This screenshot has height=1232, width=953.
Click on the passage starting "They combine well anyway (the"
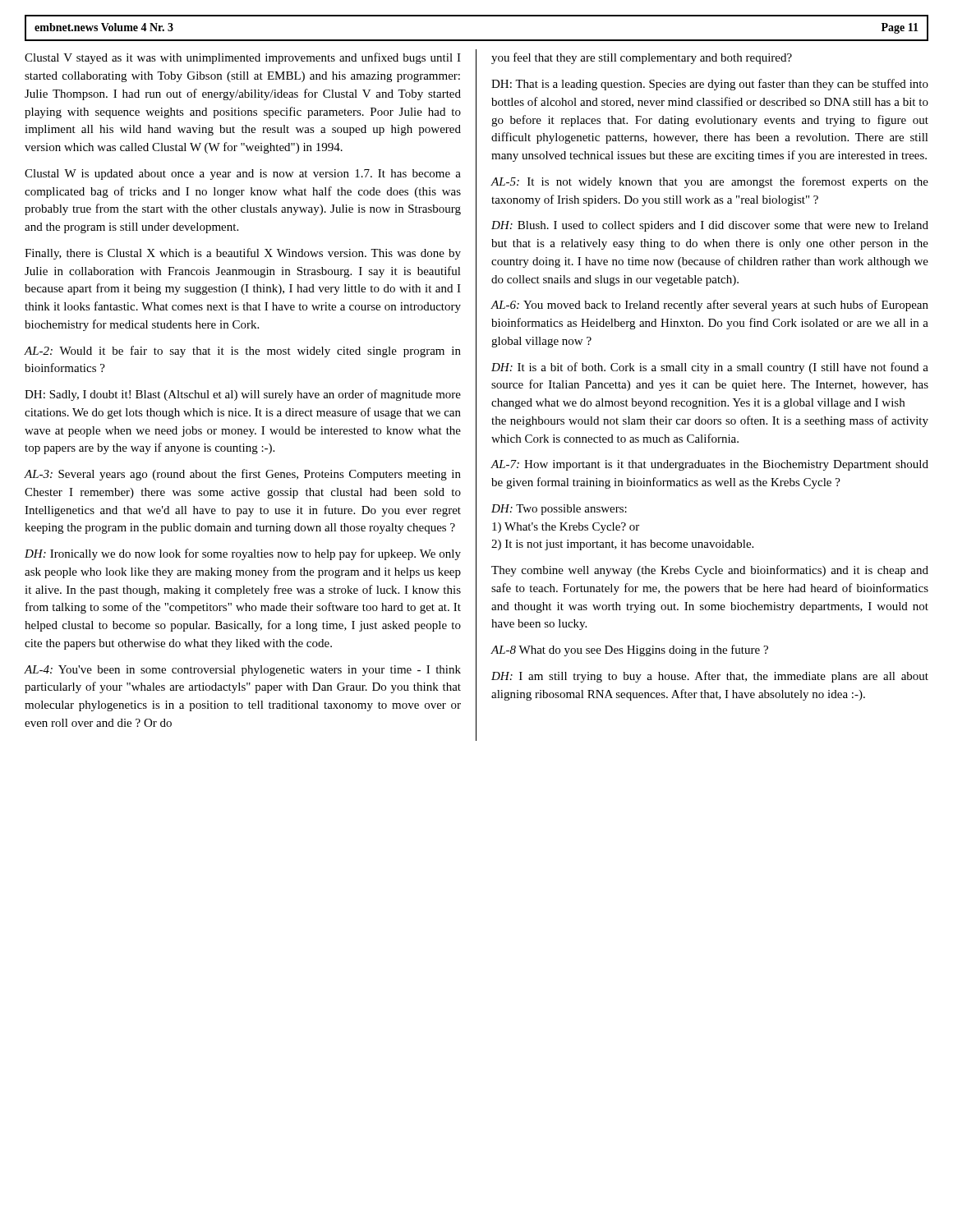point(710,598)
